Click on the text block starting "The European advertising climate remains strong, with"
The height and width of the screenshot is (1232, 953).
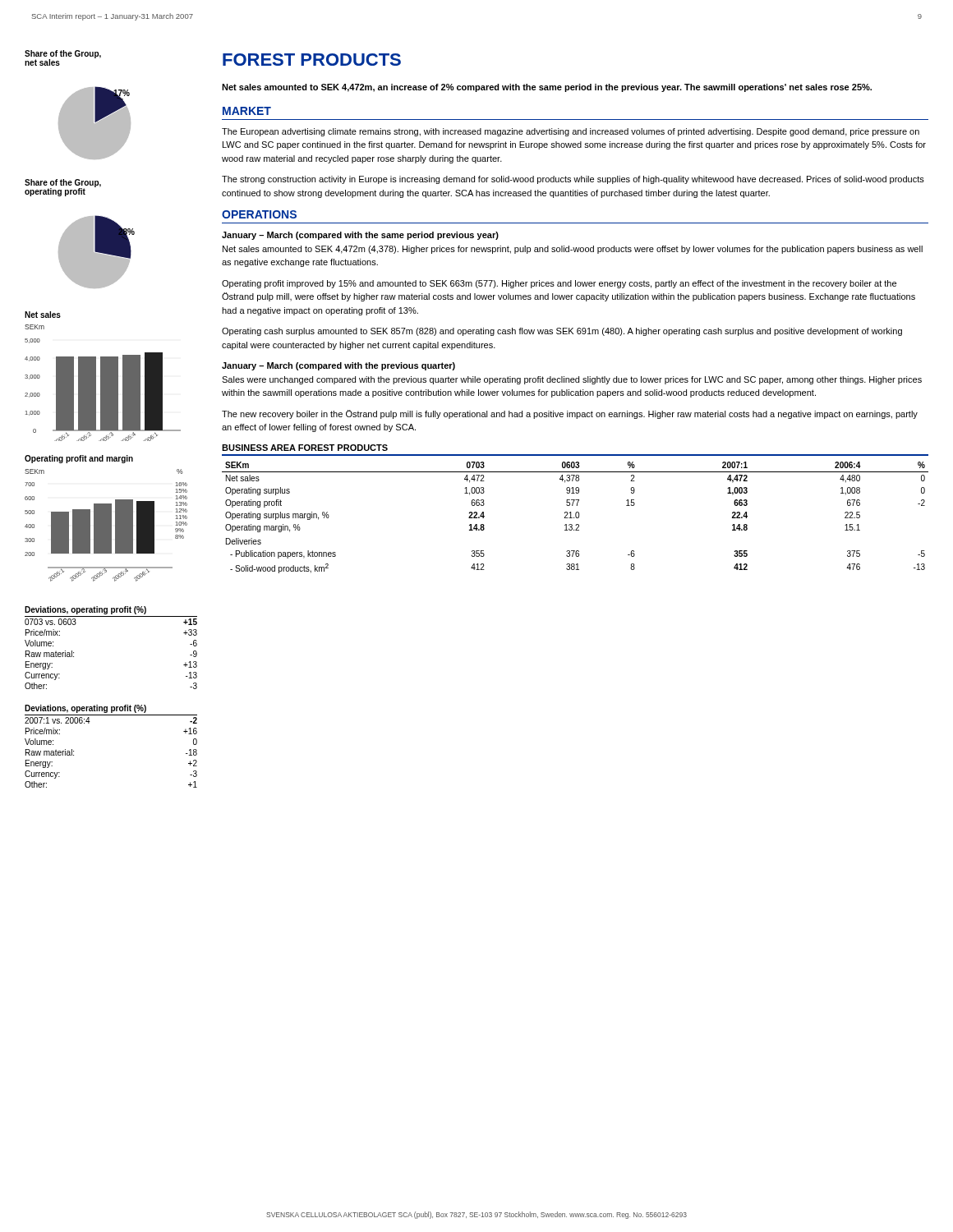coord(574,145)
